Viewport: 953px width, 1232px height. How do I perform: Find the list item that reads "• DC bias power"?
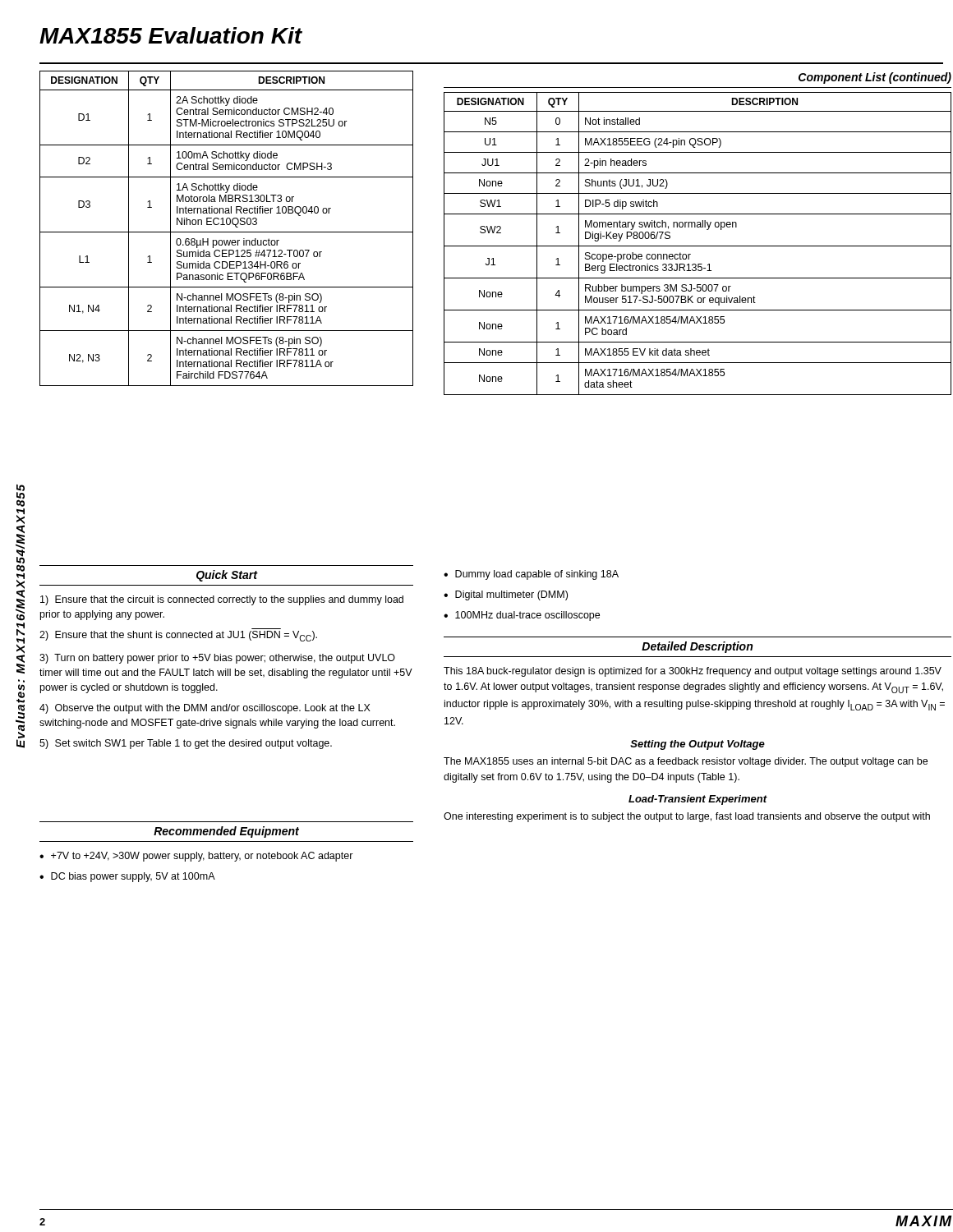127,877
